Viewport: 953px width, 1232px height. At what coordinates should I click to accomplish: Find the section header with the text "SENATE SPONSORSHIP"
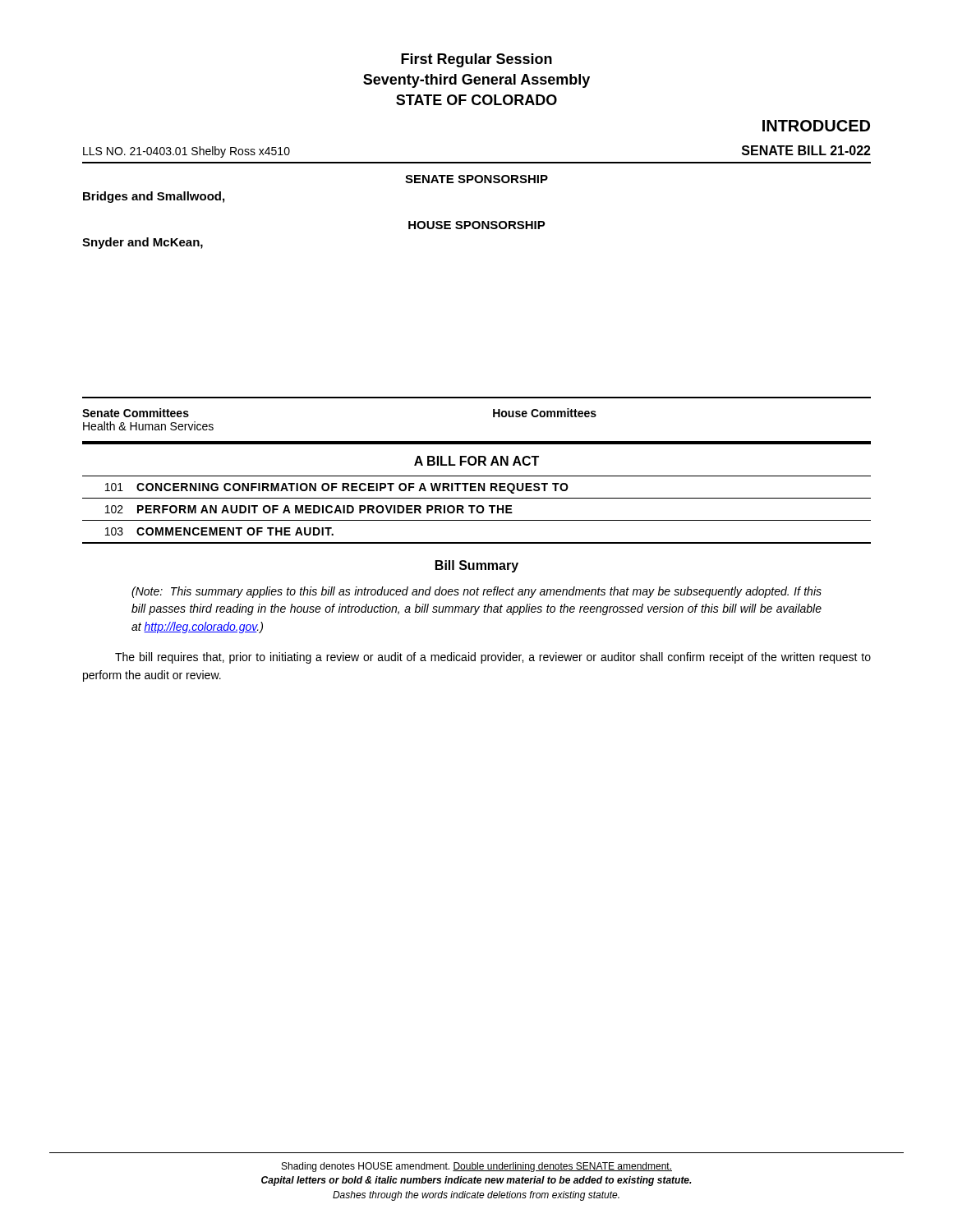coord(476,178)
